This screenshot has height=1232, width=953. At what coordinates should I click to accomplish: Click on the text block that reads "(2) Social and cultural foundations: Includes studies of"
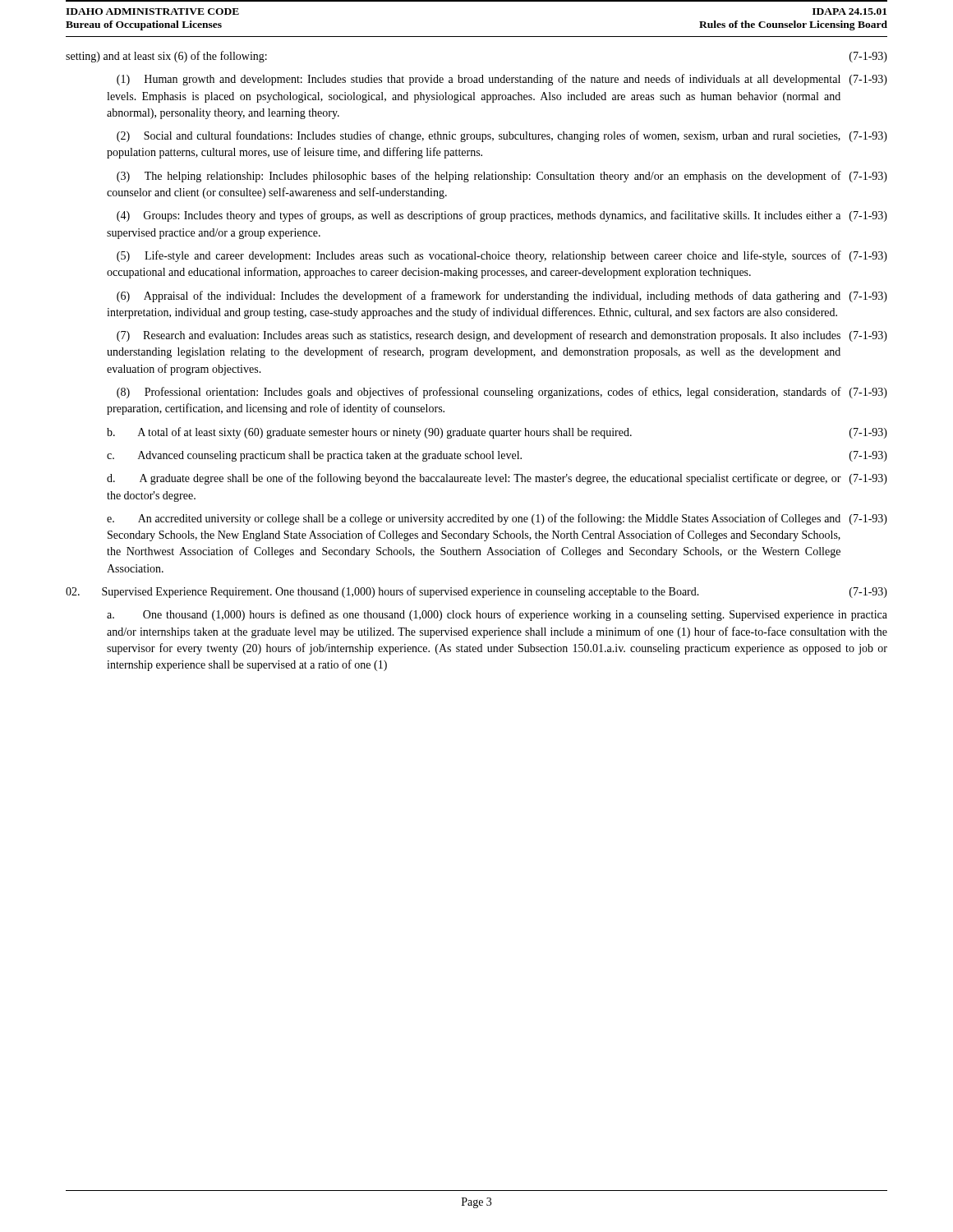tap(476, 145)
